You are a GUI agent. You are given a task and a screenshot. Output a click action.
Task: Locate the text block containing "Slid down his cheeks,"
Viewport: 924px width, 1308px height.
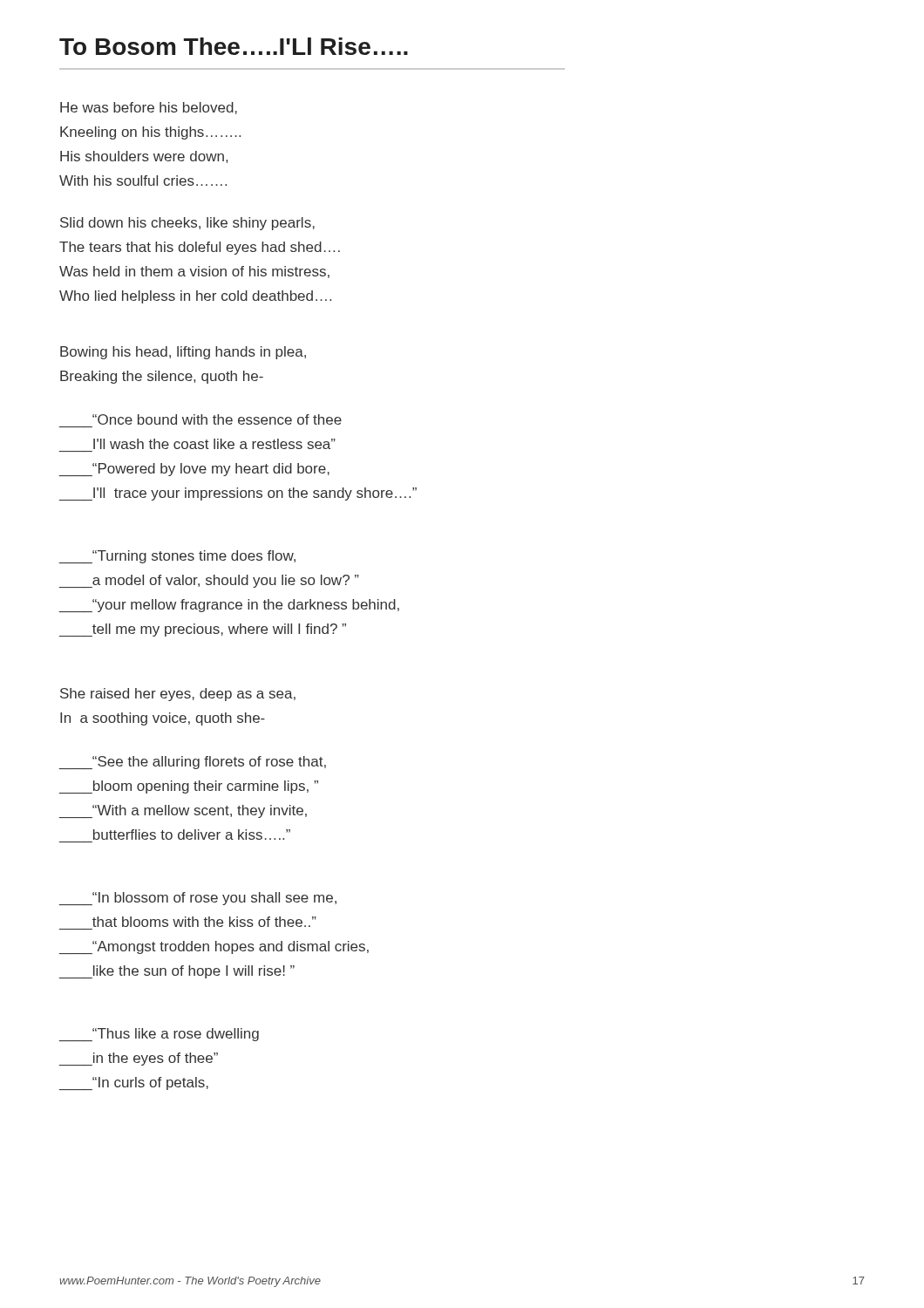click(200, 260)
